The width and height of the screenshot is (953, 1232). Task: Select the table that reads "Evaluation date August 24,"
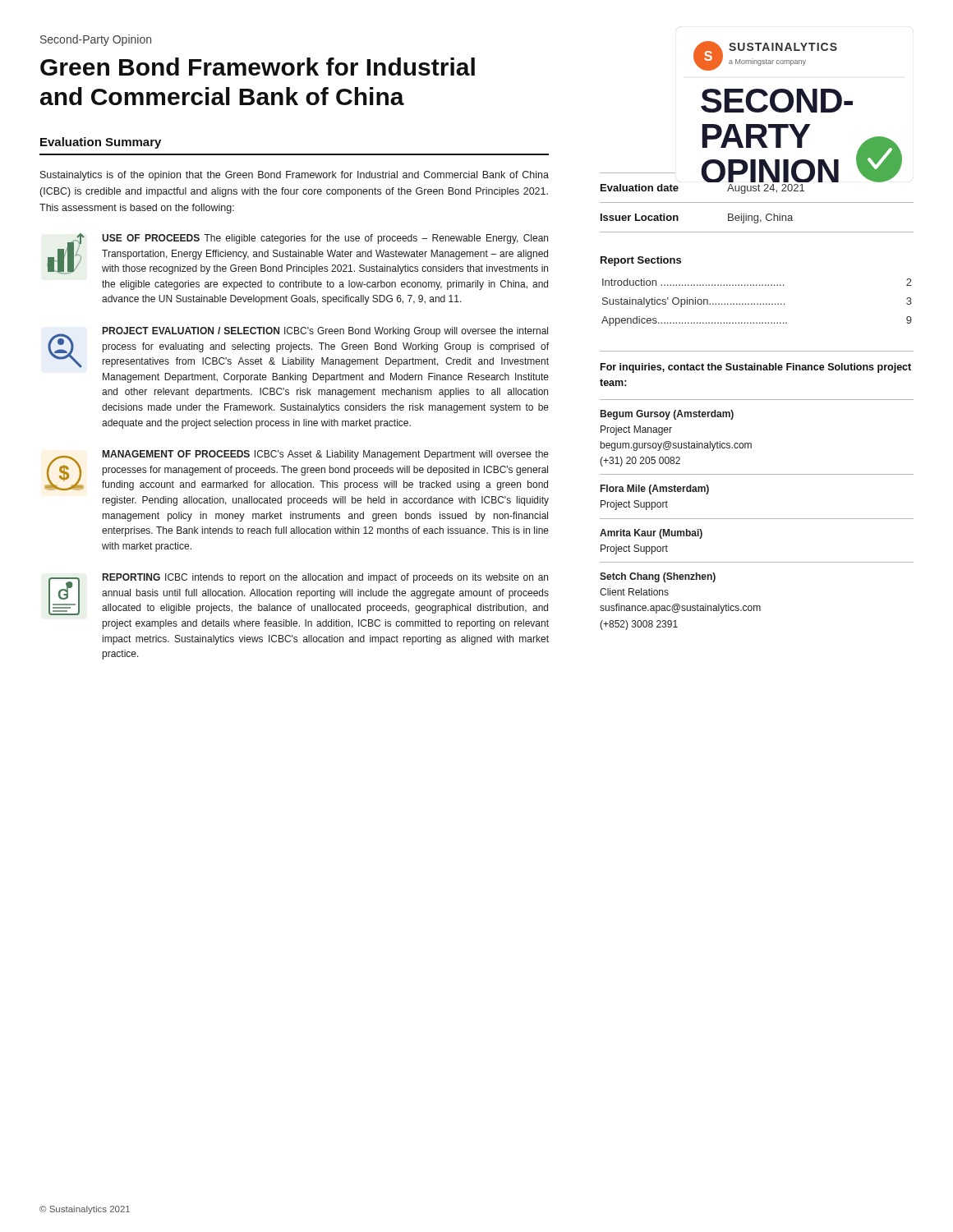(757, 202)
